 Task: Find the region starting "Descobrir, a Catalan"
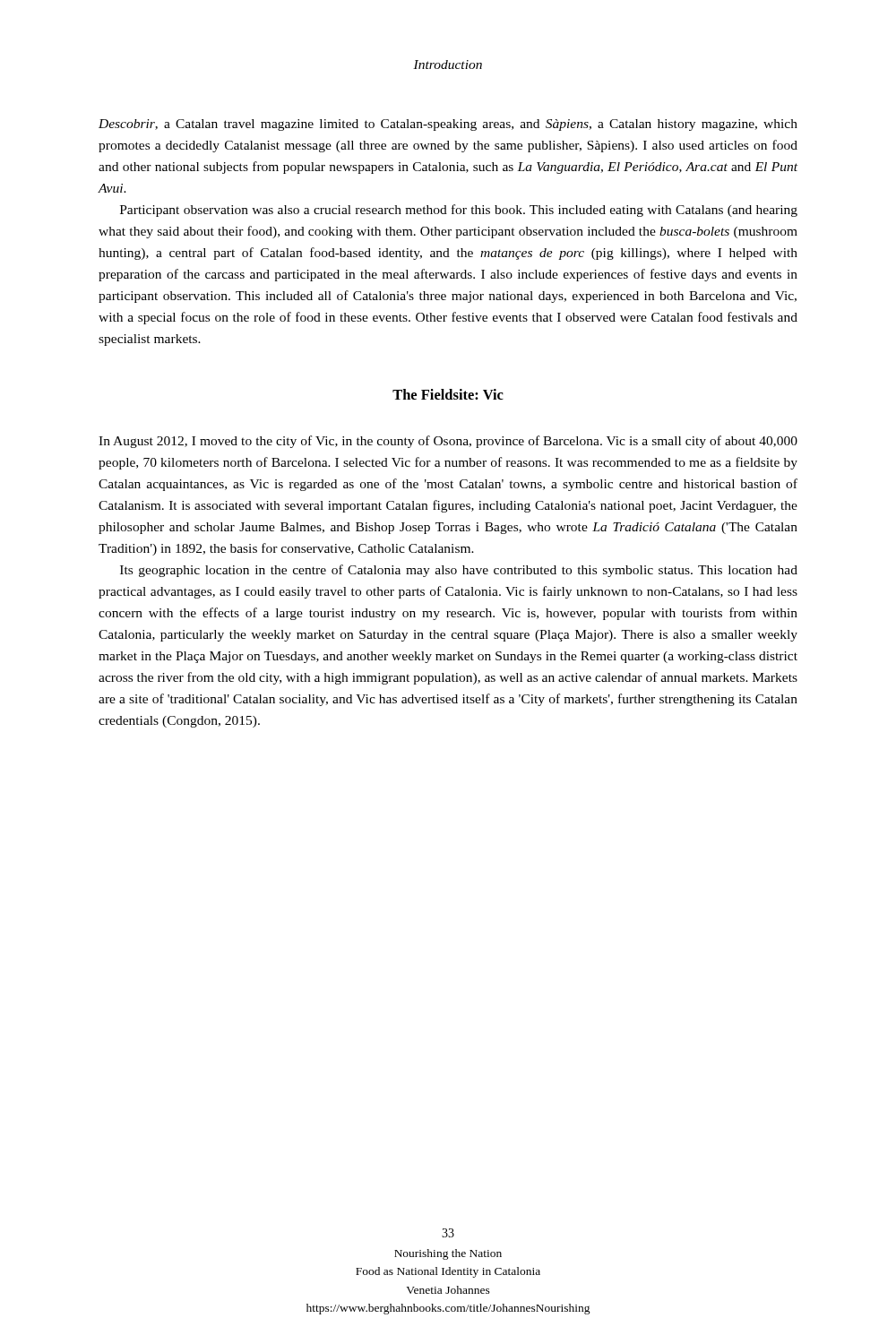pyautogui.click(x=448, y=231)
